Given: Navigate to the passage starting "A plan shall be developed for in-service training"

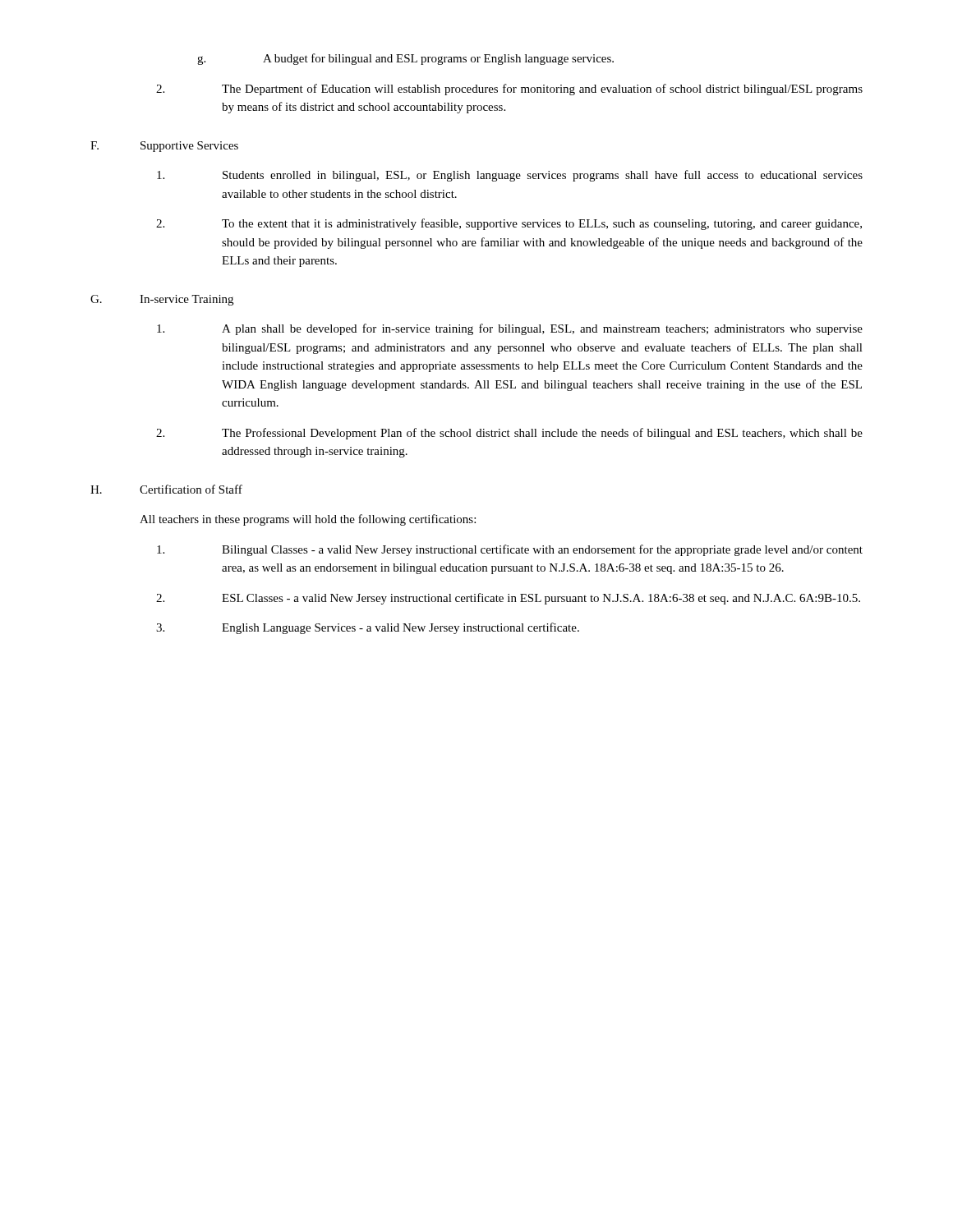Looking at the screenshot, I should tap(476, 366).
